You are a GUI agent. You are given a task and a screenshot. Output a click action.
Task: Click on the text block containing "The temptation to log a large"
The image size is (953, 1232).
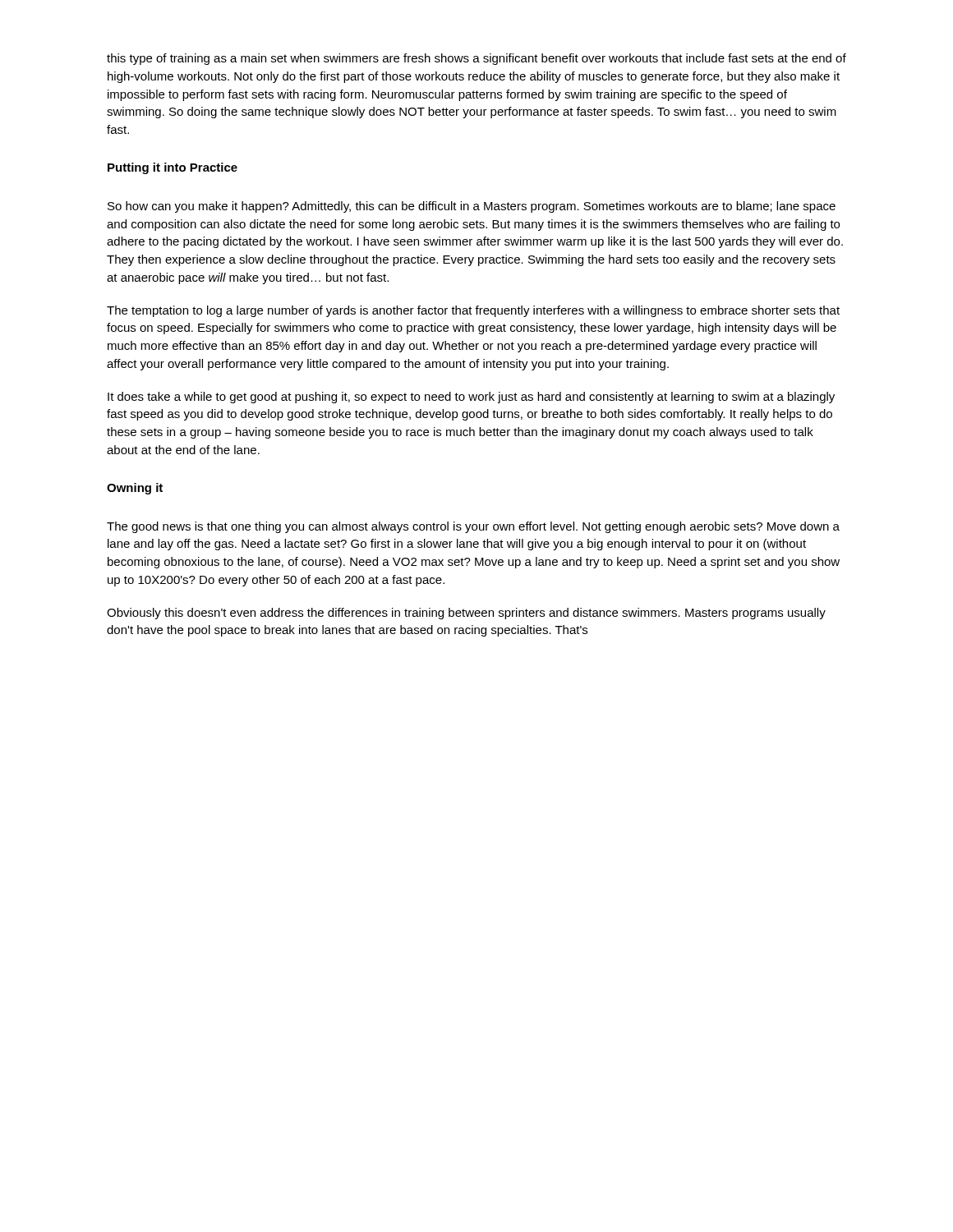473,336
